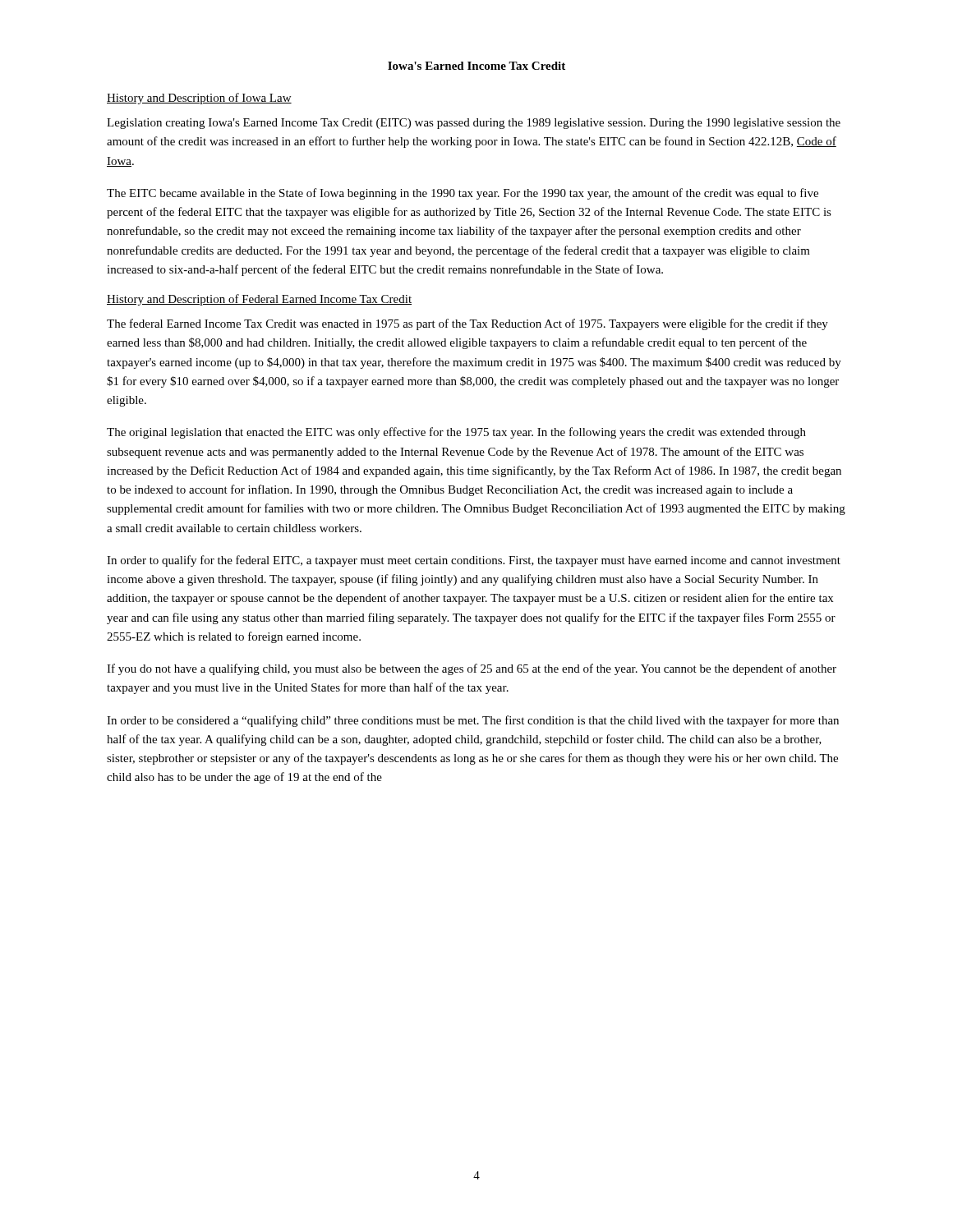Point to the section header beginning "History and Description of Federal Earned Income"
Image resolution: width=953 pixels, height=1232 pixels.
(x=259, y=299)
